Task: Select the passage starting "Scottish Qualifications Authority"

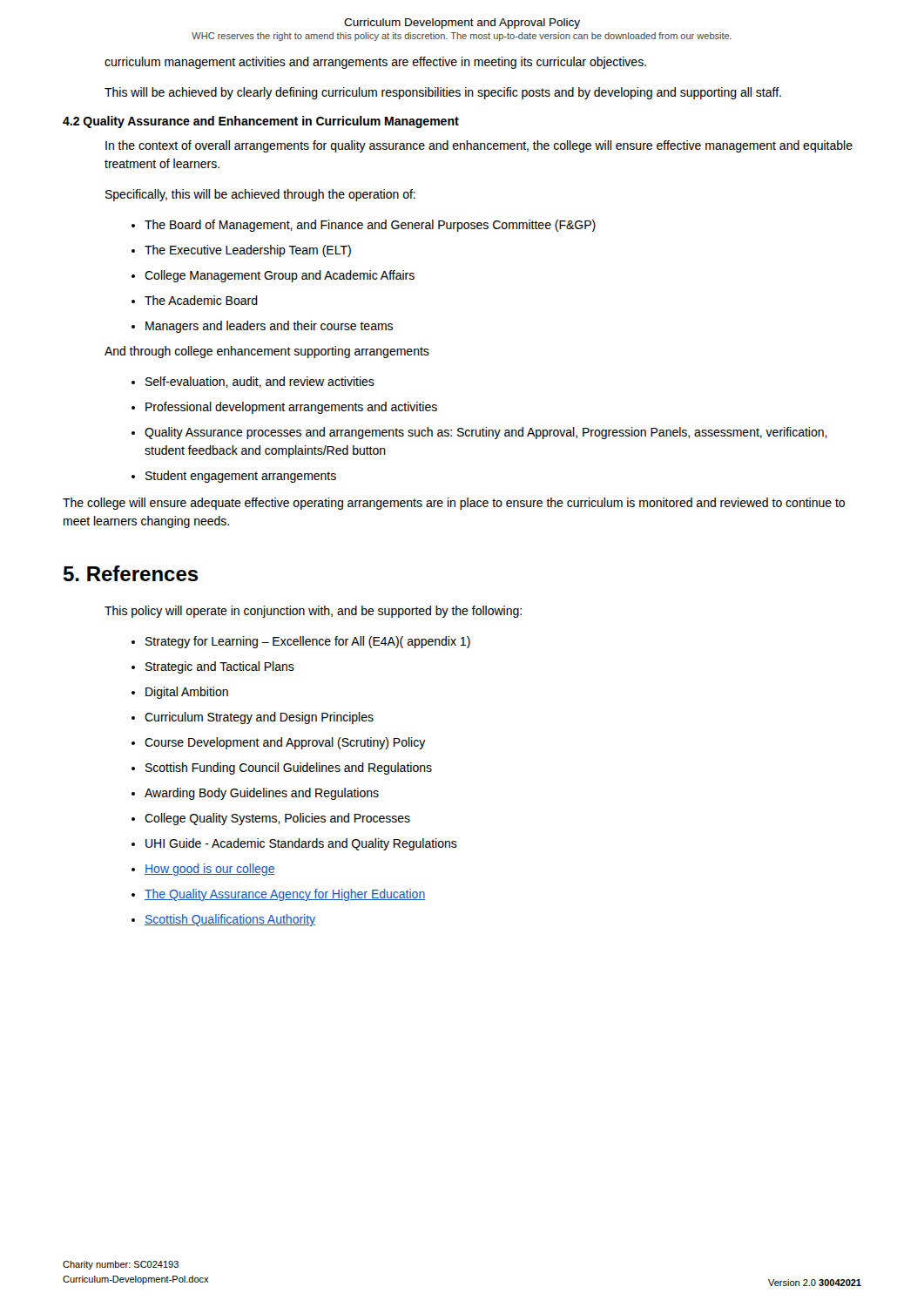Action: pos(223,920)
